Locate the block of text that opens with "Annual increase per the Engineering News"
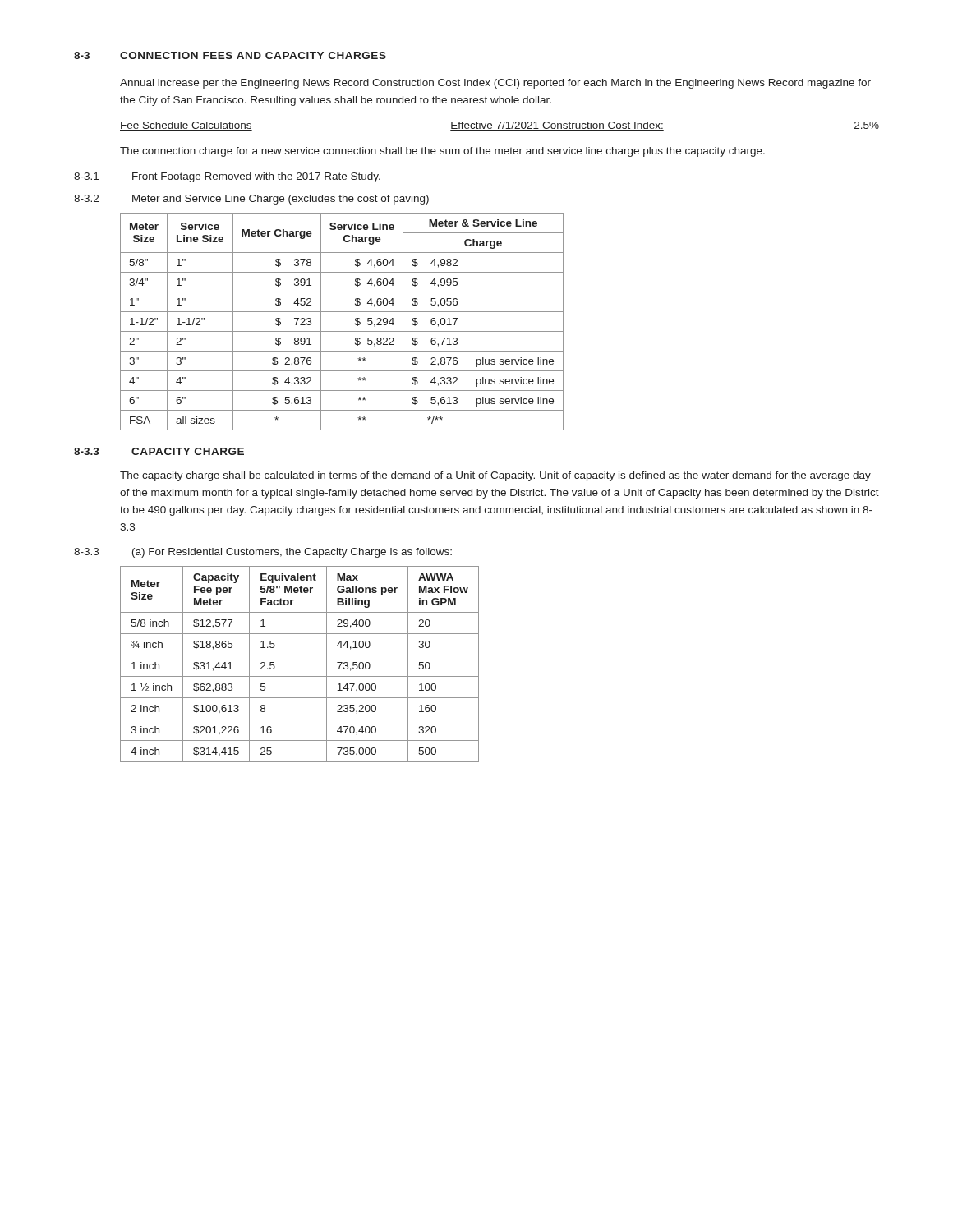The width and height of the screenshot is (953, 1232). click(495, 91)
